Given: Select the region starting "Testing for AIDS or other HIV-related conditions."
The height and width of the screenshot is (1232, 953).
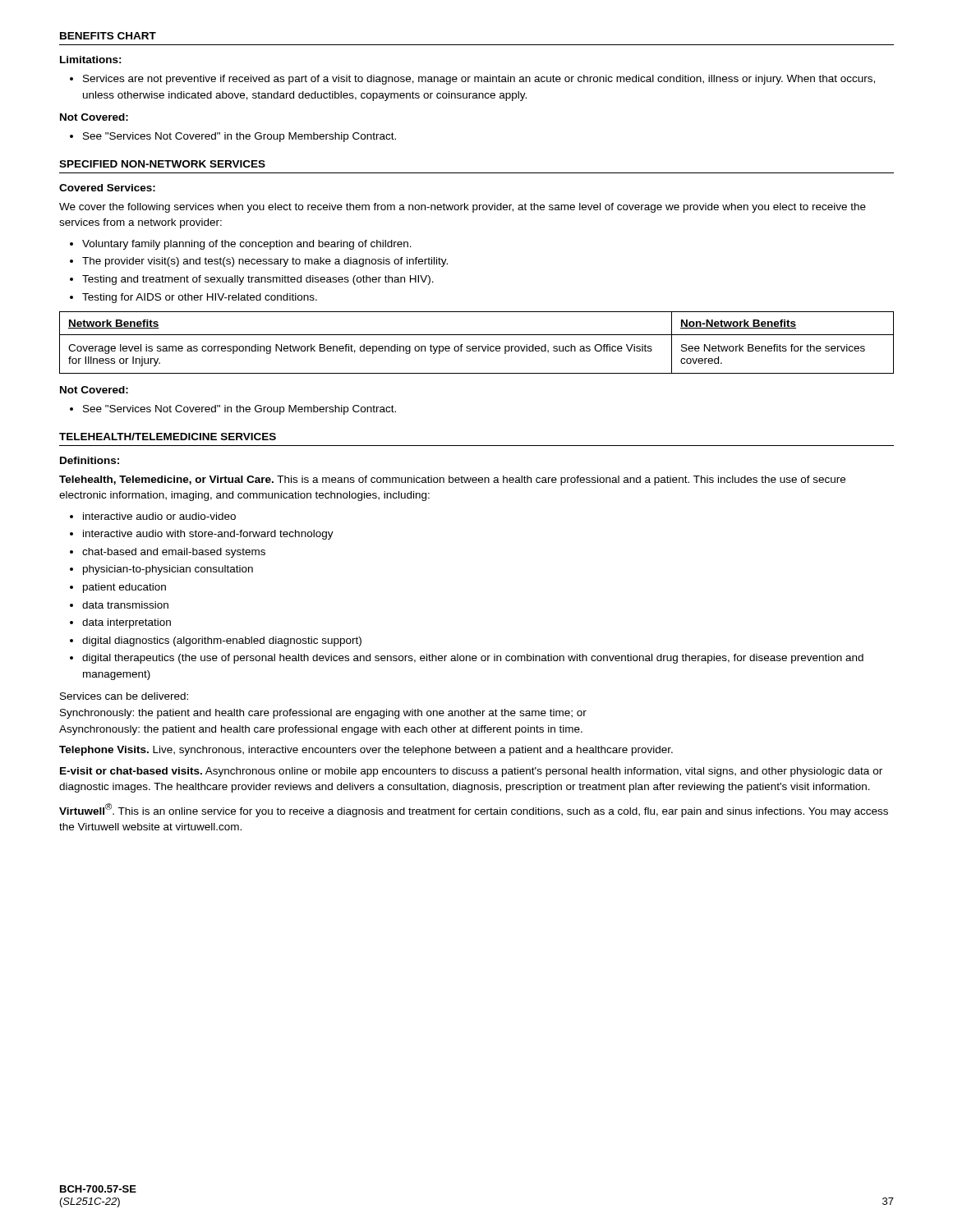Looking at the screenshot, I should (x=200, y=297).
